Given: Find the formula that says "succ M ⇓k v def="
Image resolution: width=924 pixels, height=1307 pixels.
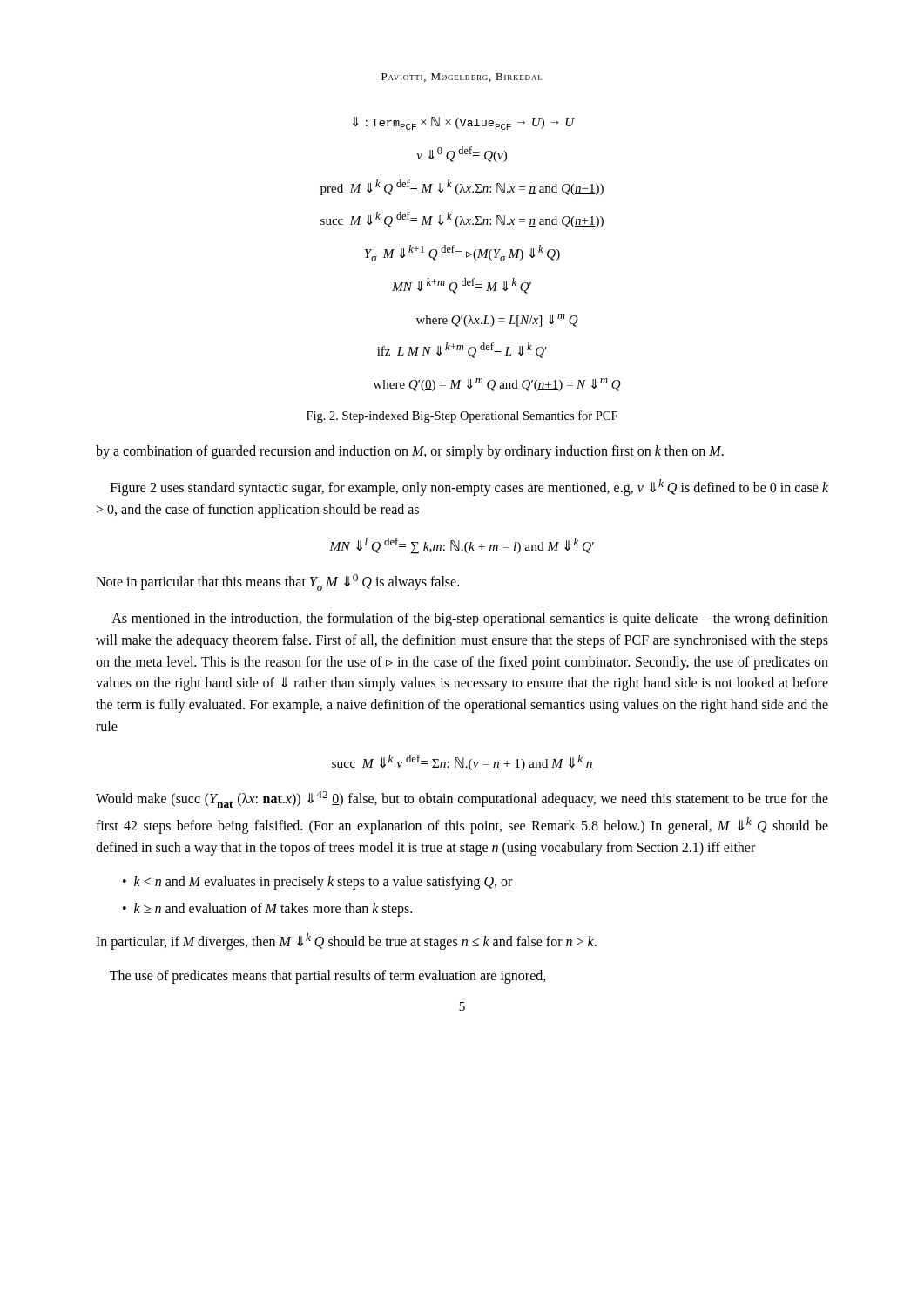Looking at the screenshot, I should [462, 761].
